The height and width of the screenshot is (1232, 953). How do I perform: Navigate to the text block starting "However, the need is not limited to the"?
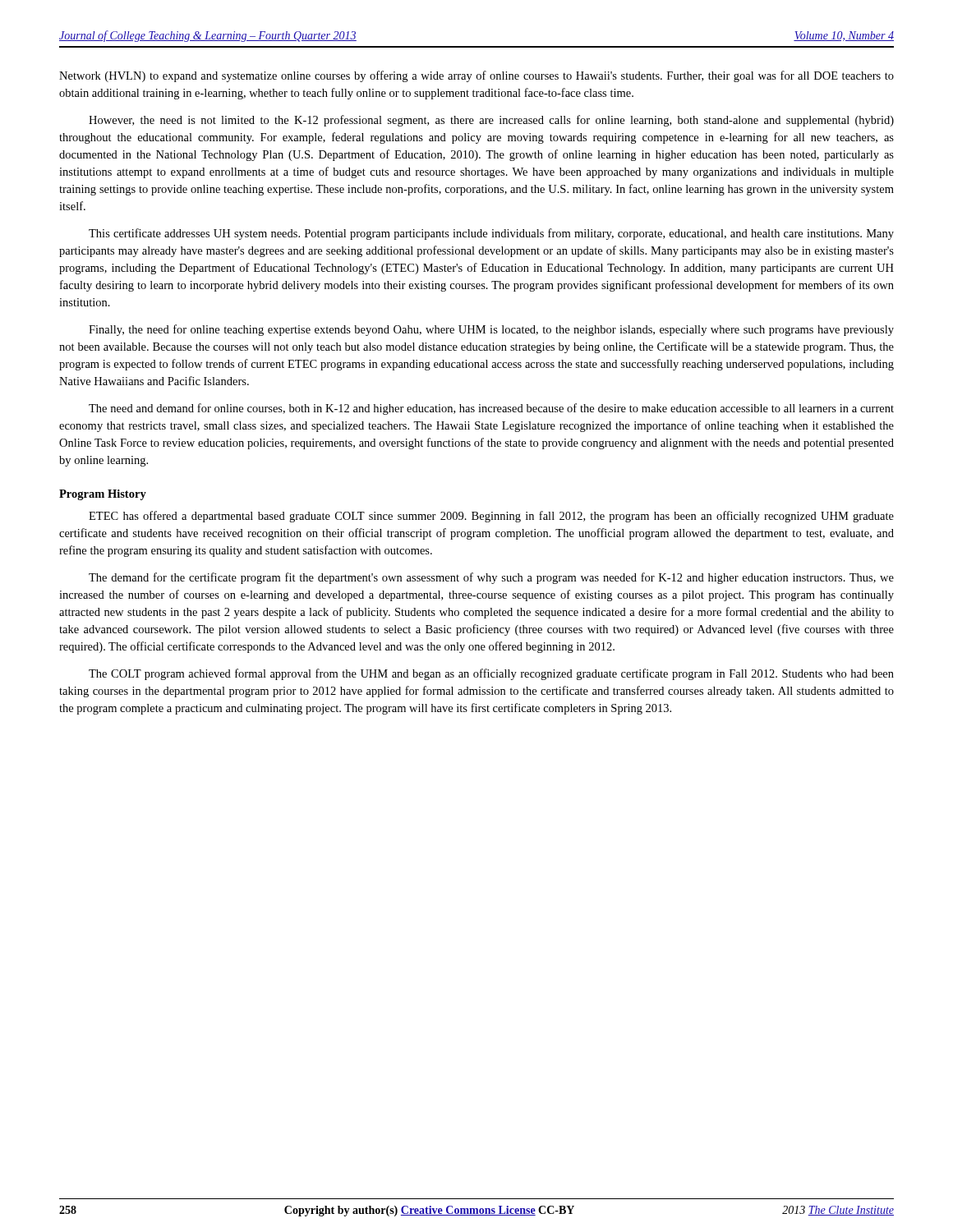(x=476, y=164)
